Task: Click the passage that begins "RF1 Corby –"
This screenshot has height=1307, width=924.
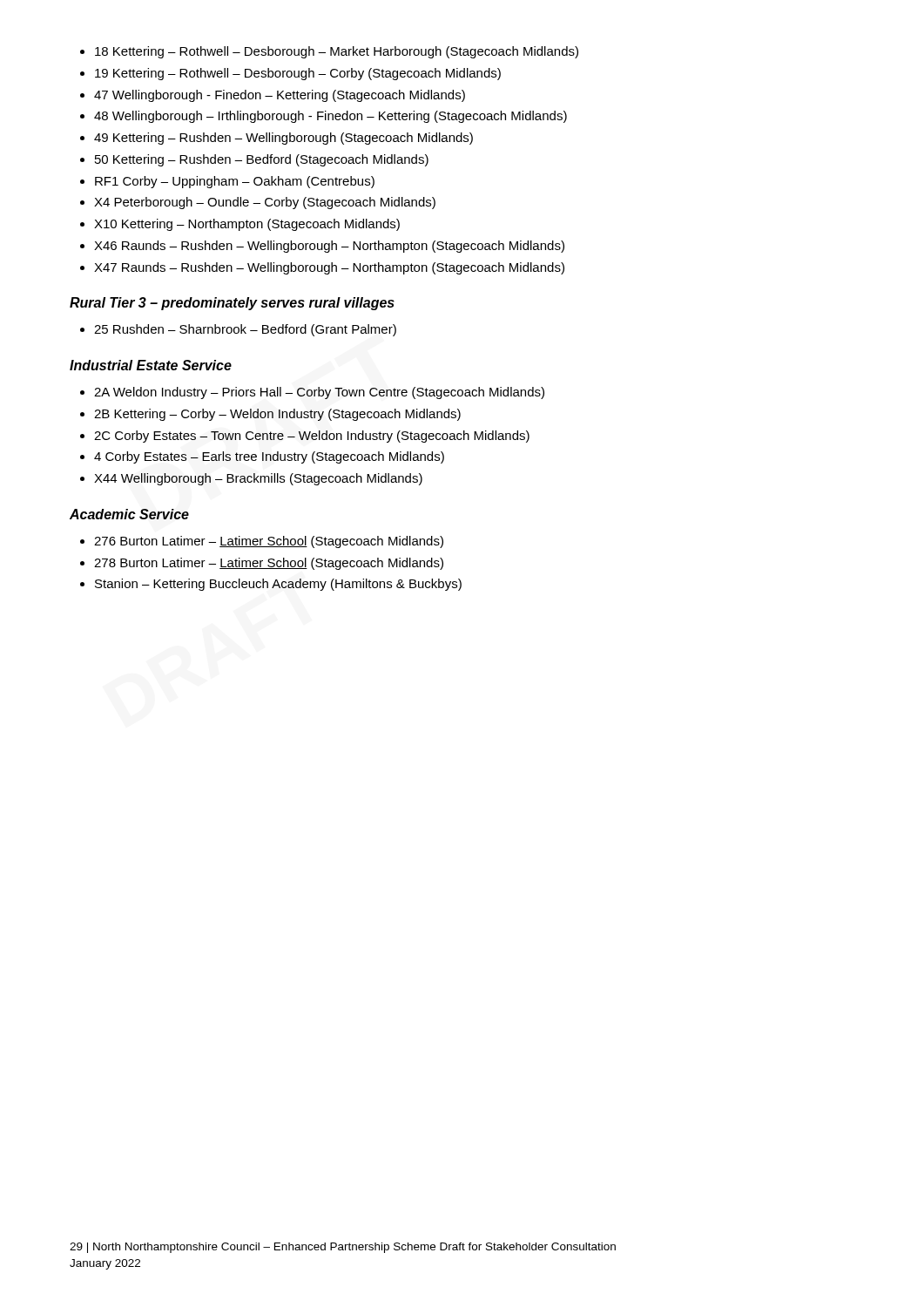Action: click(235, 180)
